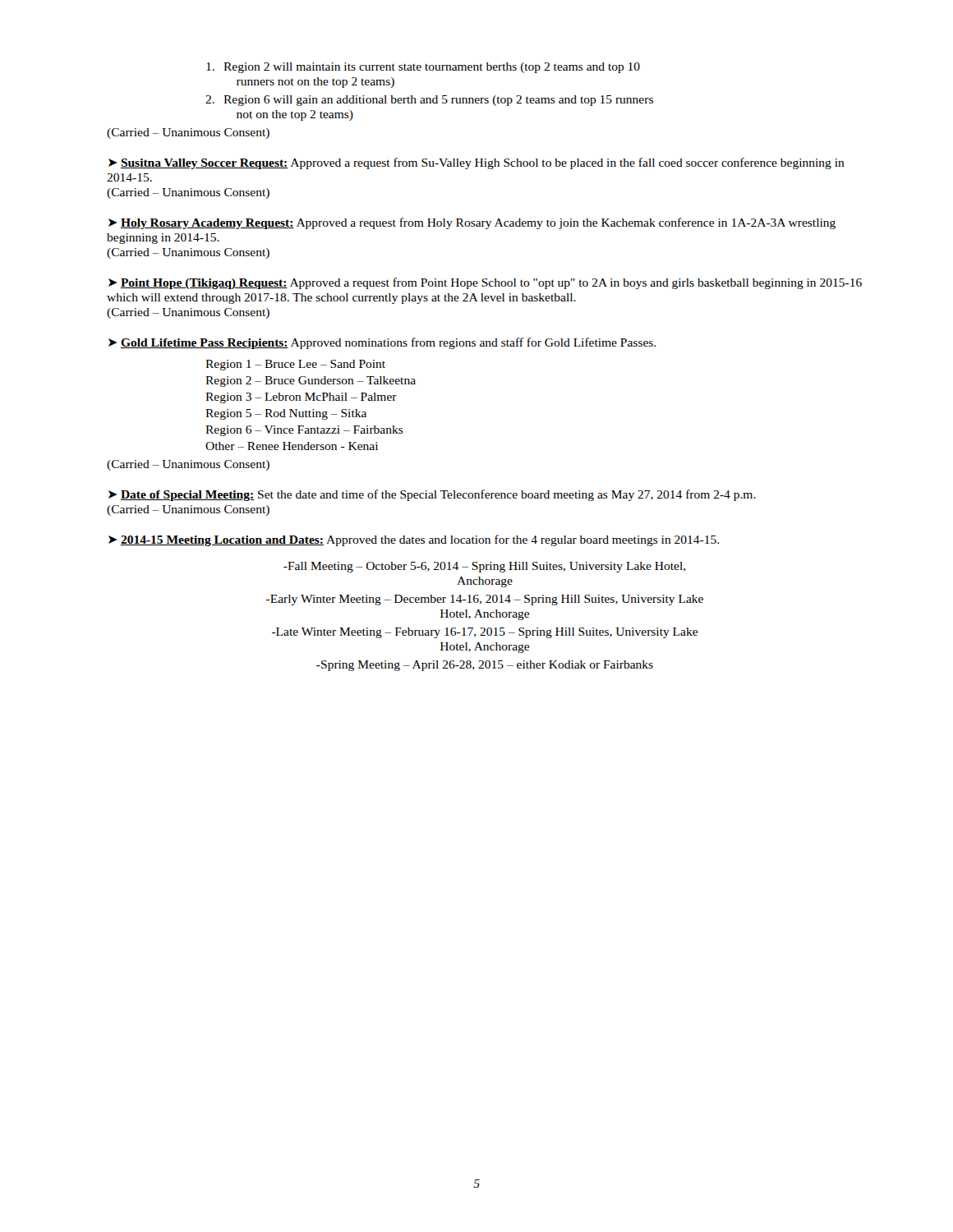Image resolution: width=953 pixels, height=1232 pixels.
Task: Locate the list item with the text "-Spring Meeting – April"
Action: click(x=485, y=664)
